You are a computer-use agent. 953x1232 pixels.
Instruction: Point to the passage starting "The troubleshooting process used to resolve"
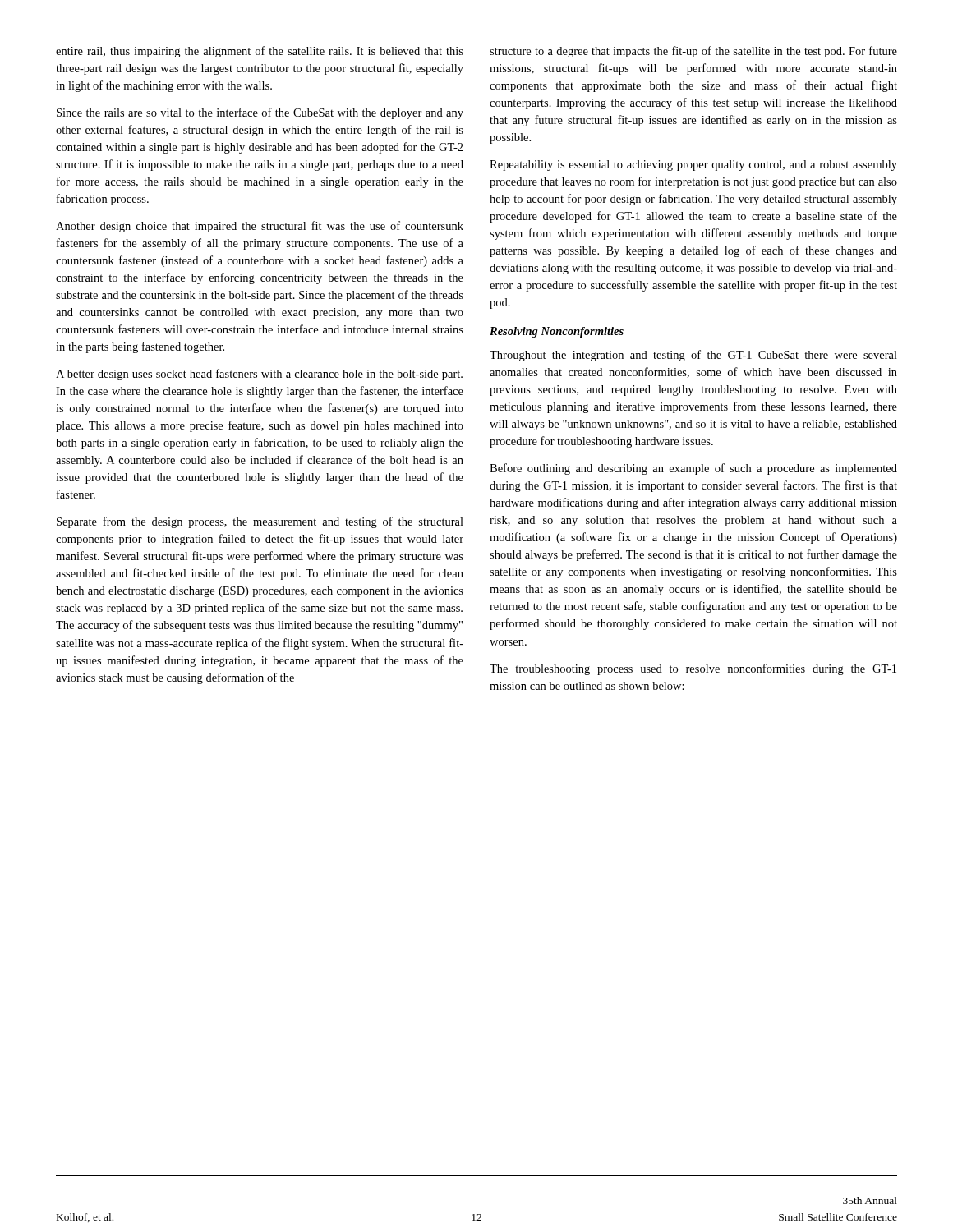tap(693, 677)
